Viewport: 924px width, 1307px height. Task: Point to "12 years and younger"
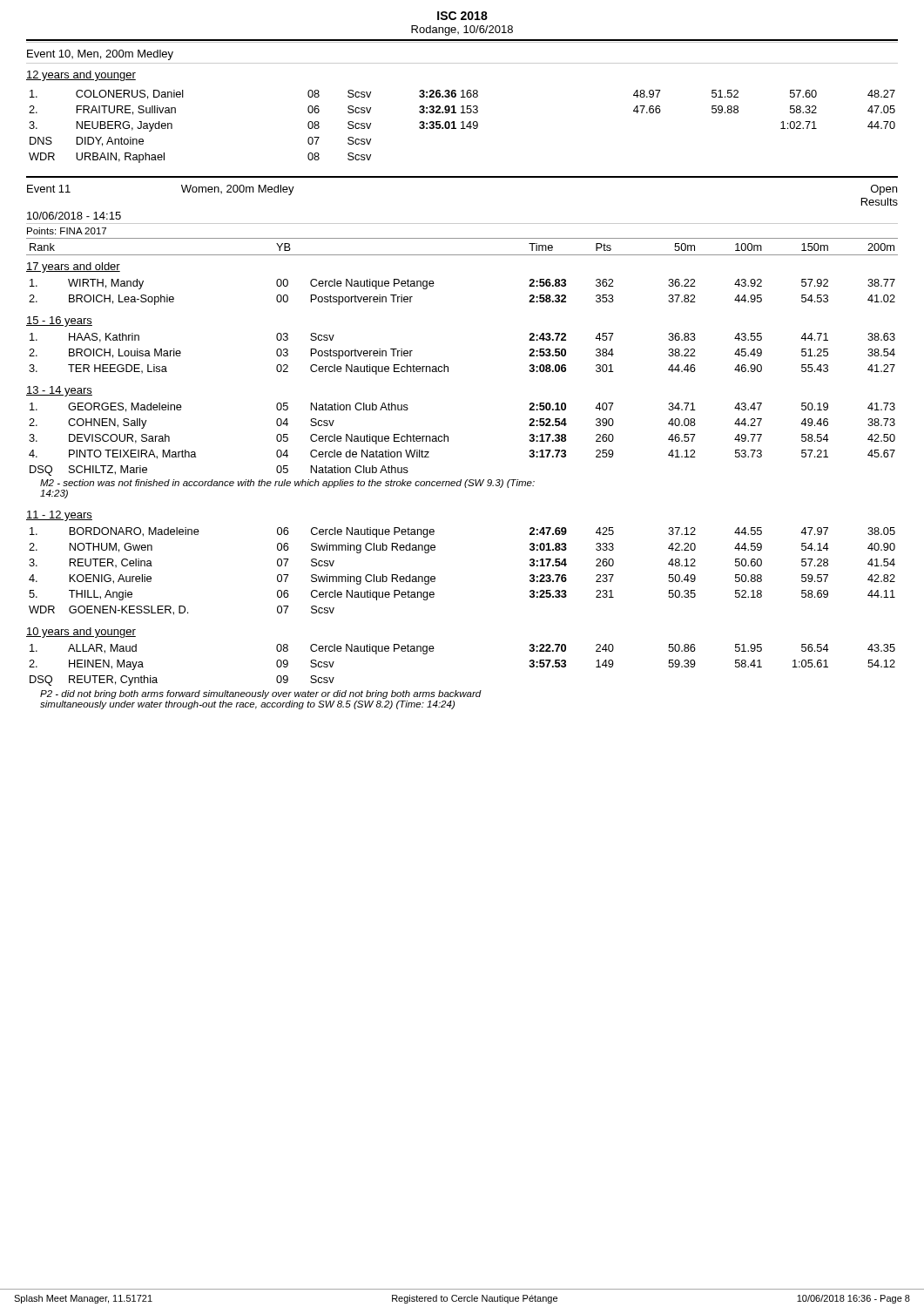81,74
